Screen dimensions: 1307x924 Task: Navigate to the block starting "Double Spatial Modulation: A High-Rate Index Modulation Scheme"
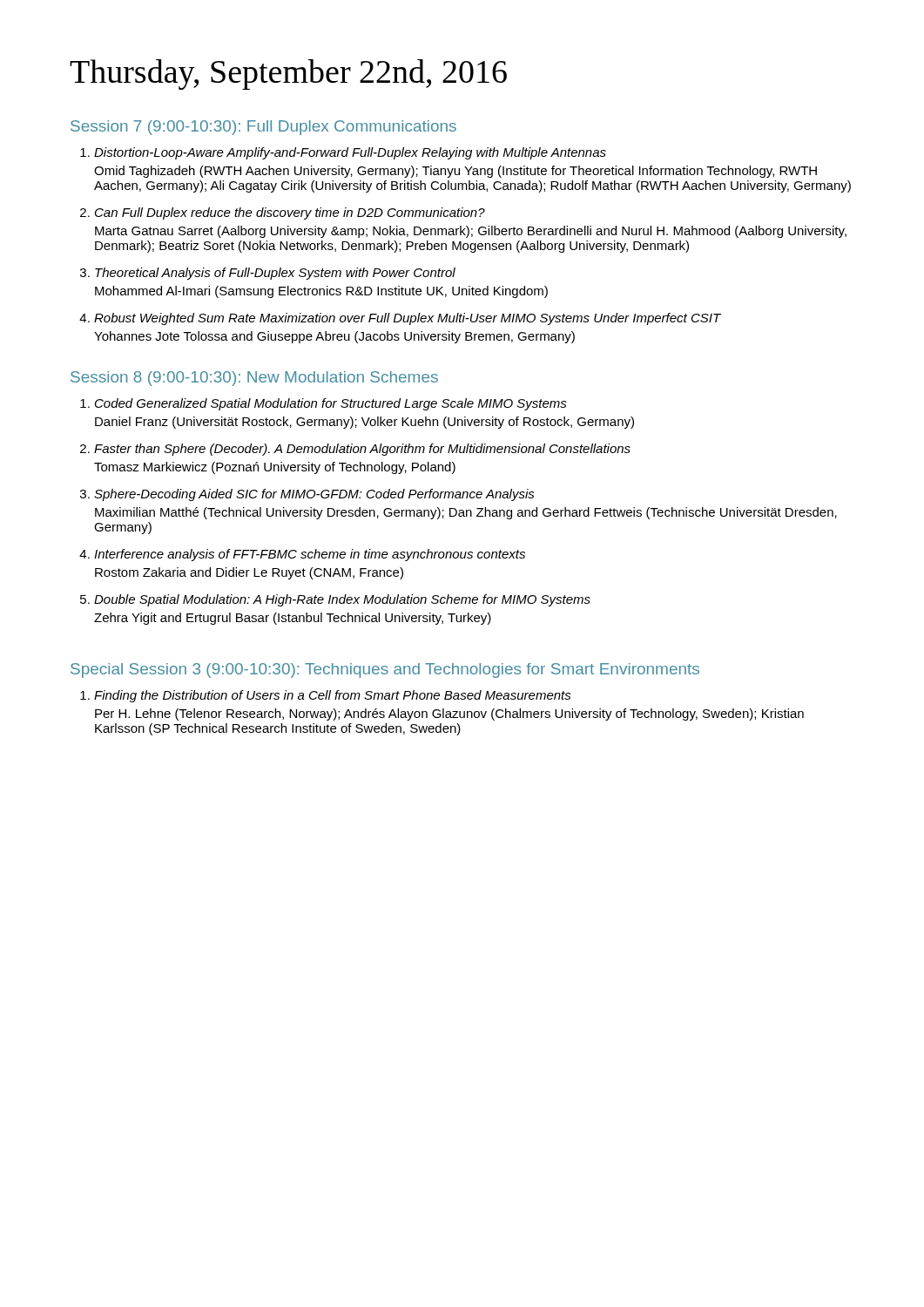(342, 599)
